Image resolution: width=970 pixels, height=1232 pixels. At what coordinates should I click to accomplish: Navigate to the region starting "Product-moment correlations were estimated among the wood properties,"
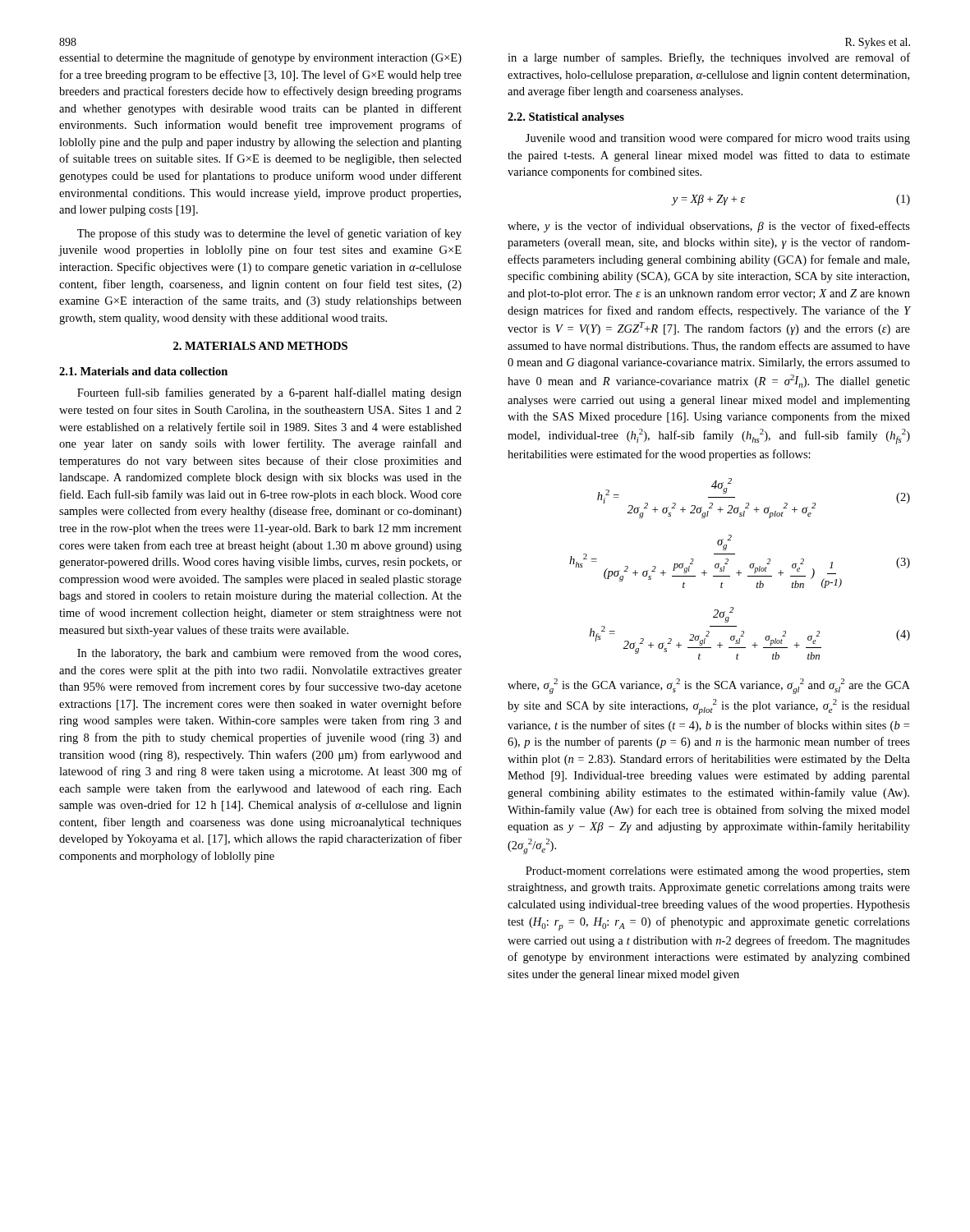point(709,923)
